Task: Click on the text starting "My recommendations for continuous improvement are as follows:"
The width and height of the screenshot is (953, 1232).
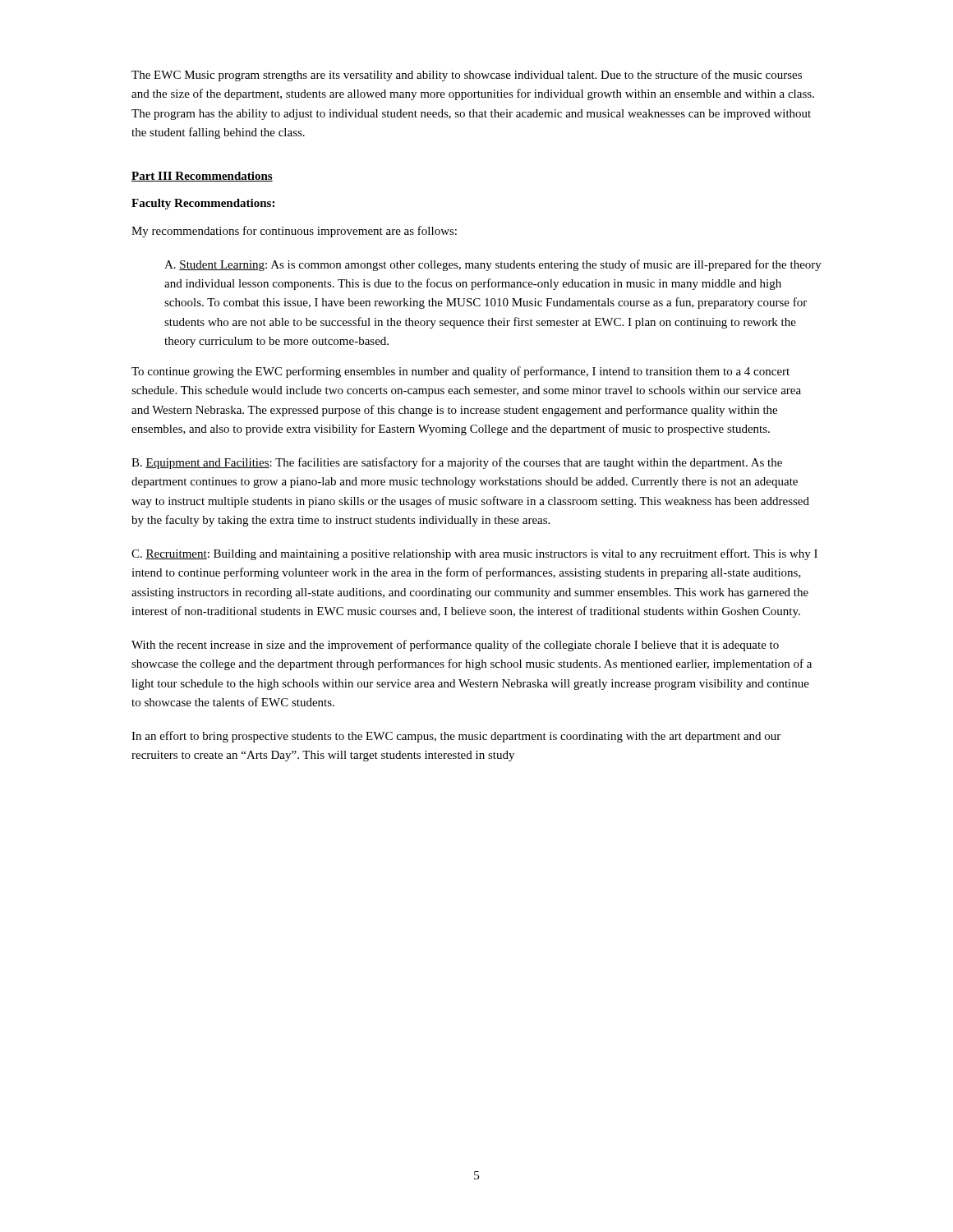Action: tap(295, 230)
